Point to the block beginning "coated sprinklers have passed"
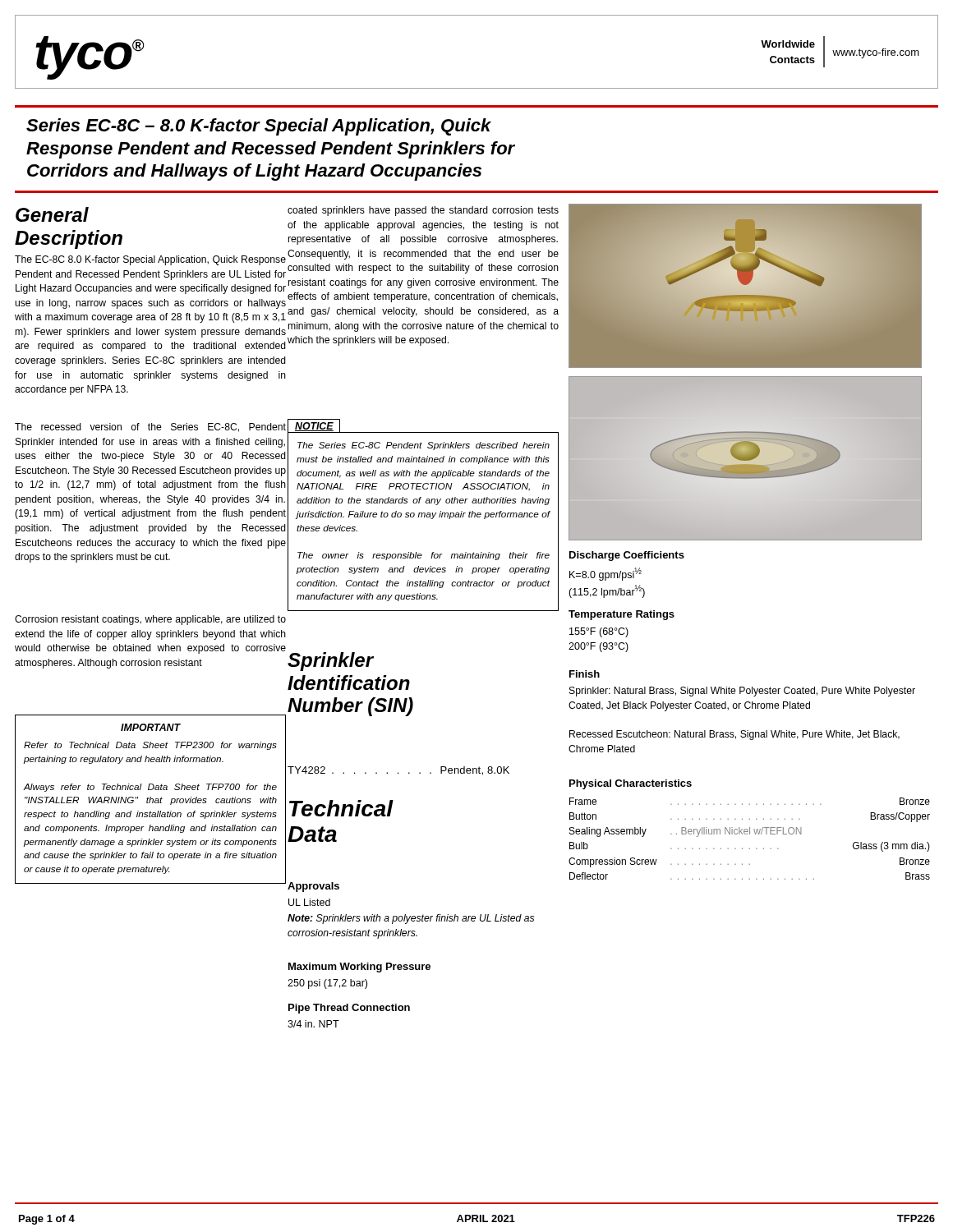This screenshot has height=1232, width=953. click(x=423, y=275)
